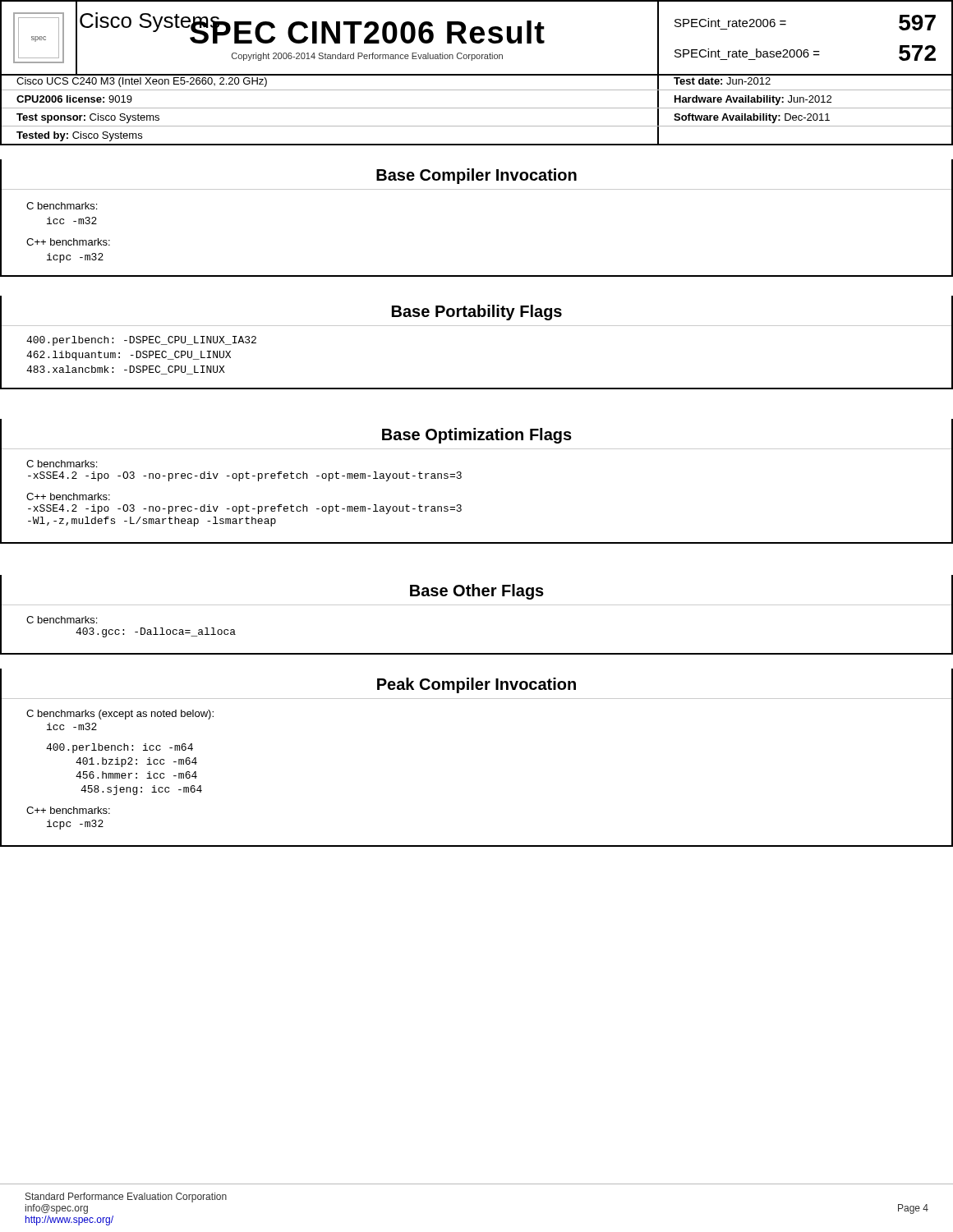
Task: Select the element starting "C++ benchmarks: icpc -m32"
Action: pyautogui.click(x=68, y=250)
